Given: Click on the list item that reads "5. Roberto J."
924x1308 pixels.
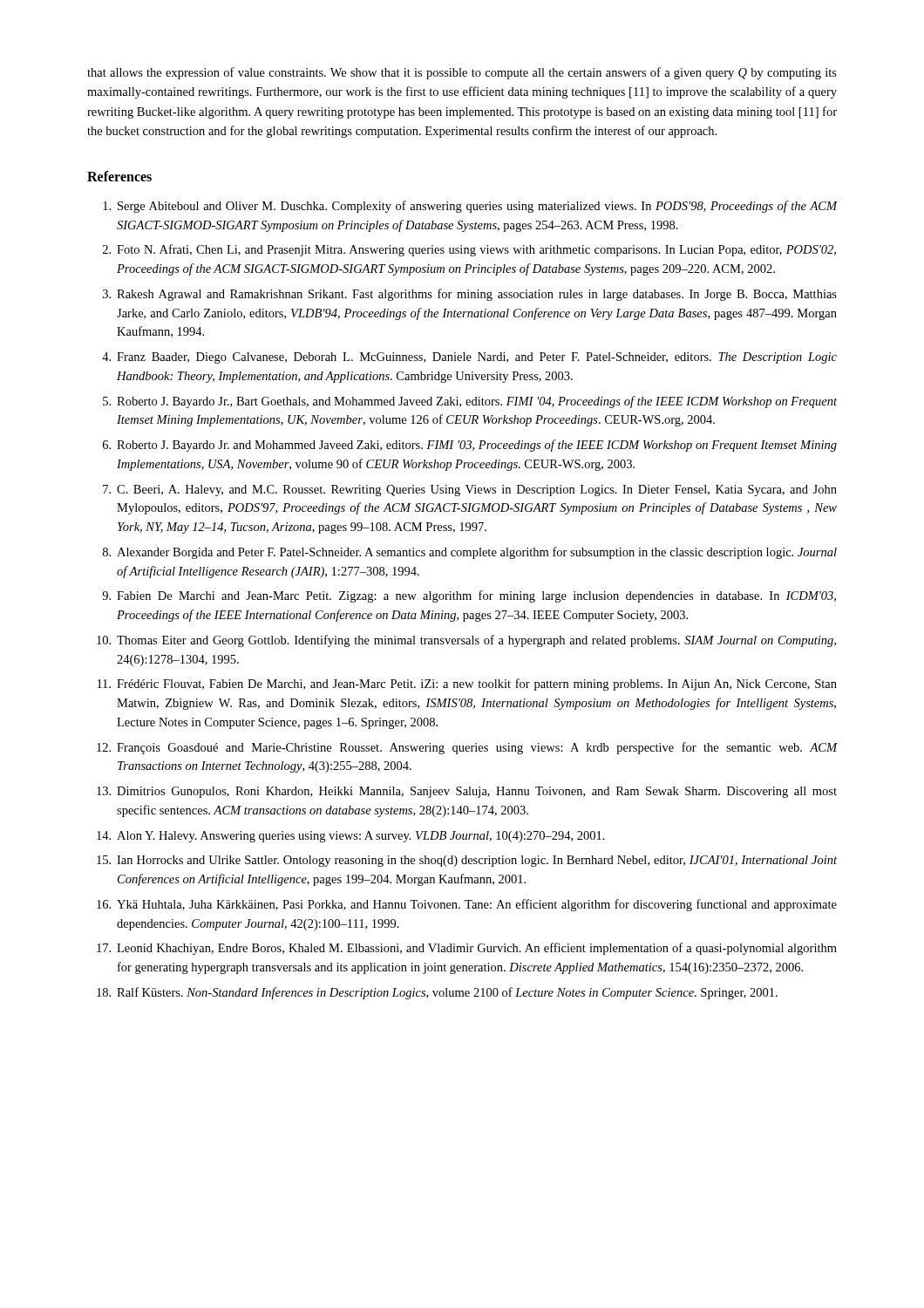Looking at the screenshot, I should pos(462,411).
